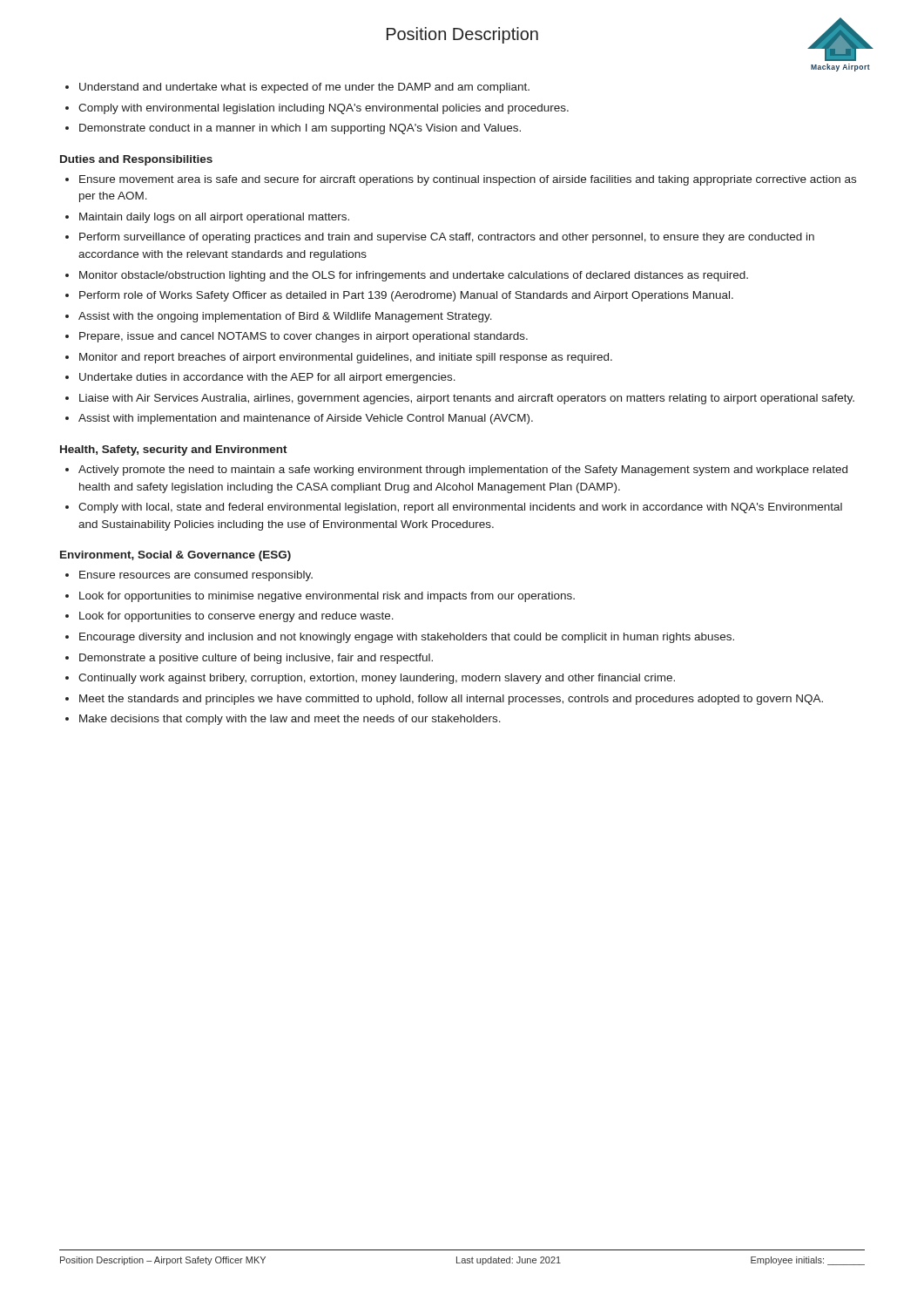Point to the block beginning "Monitor and report breaches of airport environmental"
The image size is (924, 1307).
tap(346, 357)
